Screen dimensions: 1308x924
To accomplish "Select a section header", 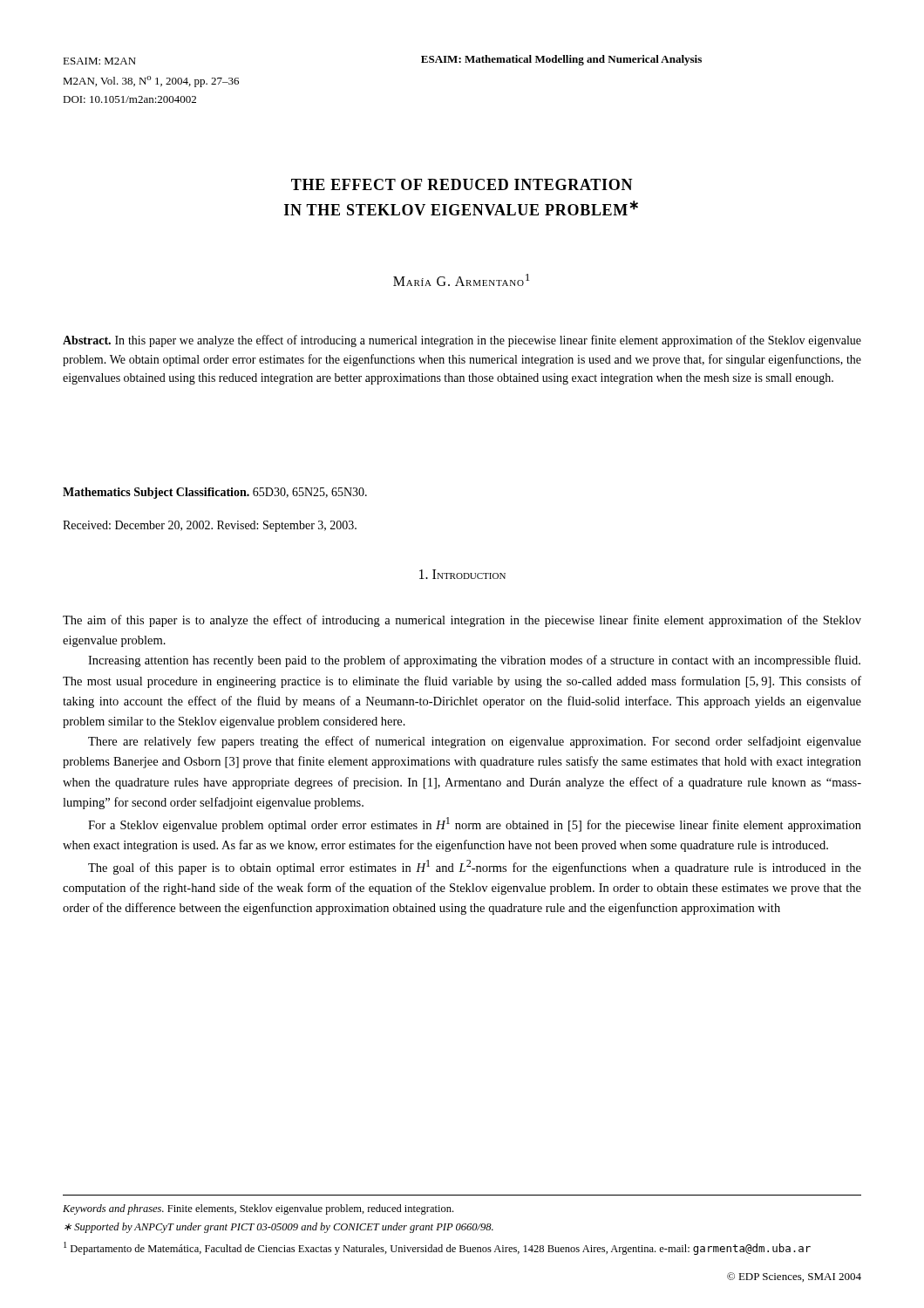I will [462, 574].
